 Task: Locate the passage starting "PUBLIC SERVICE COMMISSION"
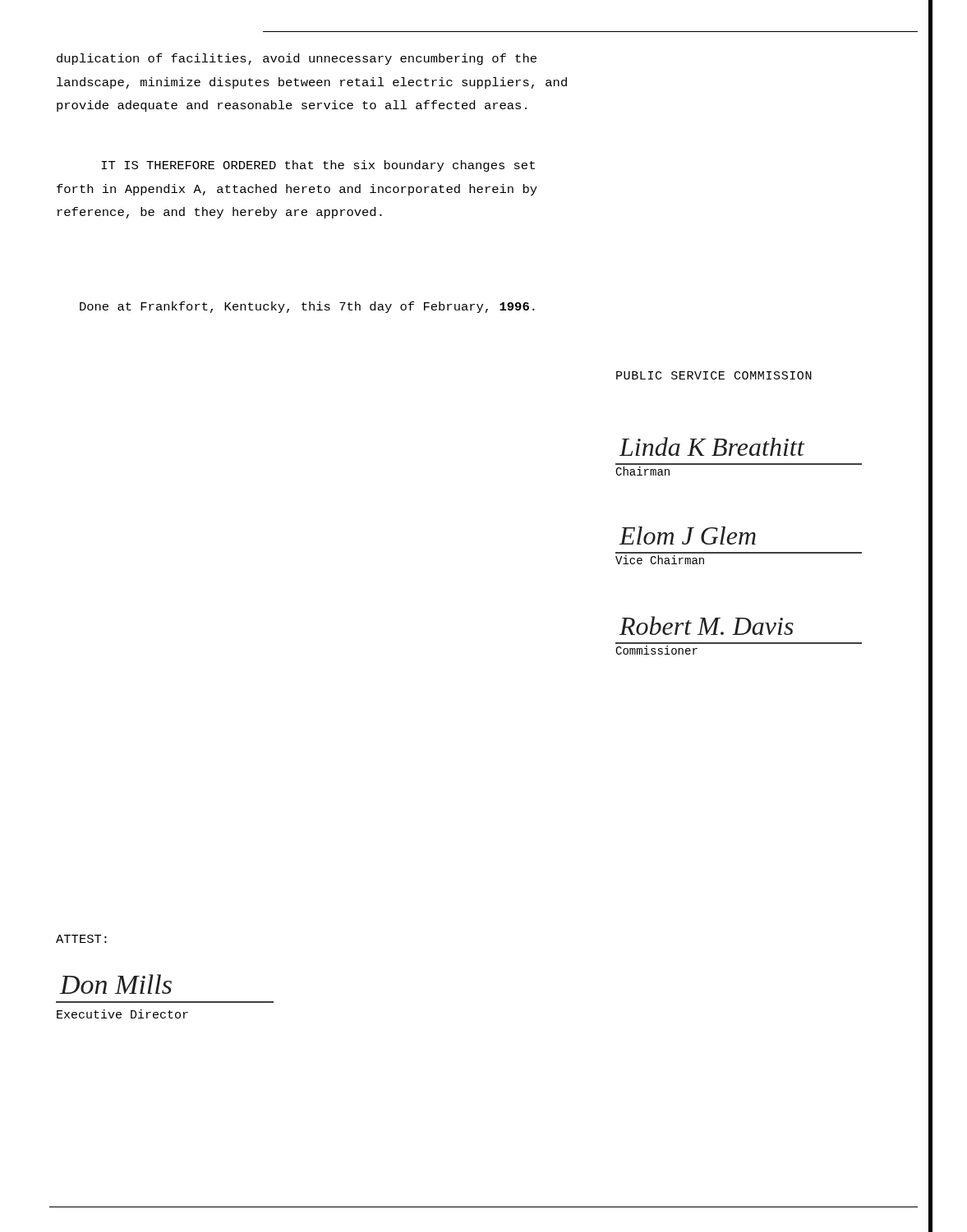coord(714,377)
